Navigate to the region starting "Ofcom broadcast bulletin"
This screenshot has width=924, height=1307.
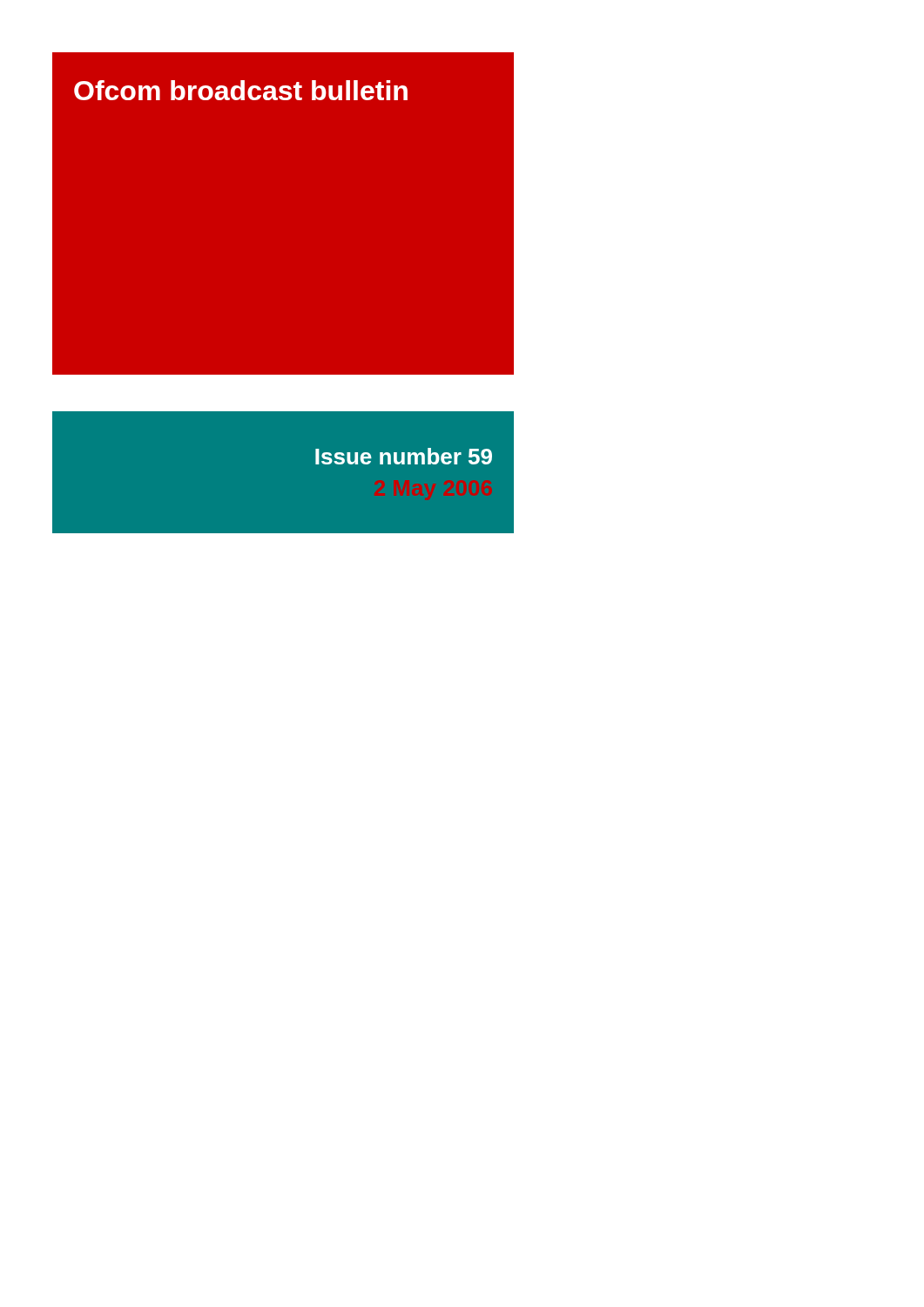tap(241, 91)
